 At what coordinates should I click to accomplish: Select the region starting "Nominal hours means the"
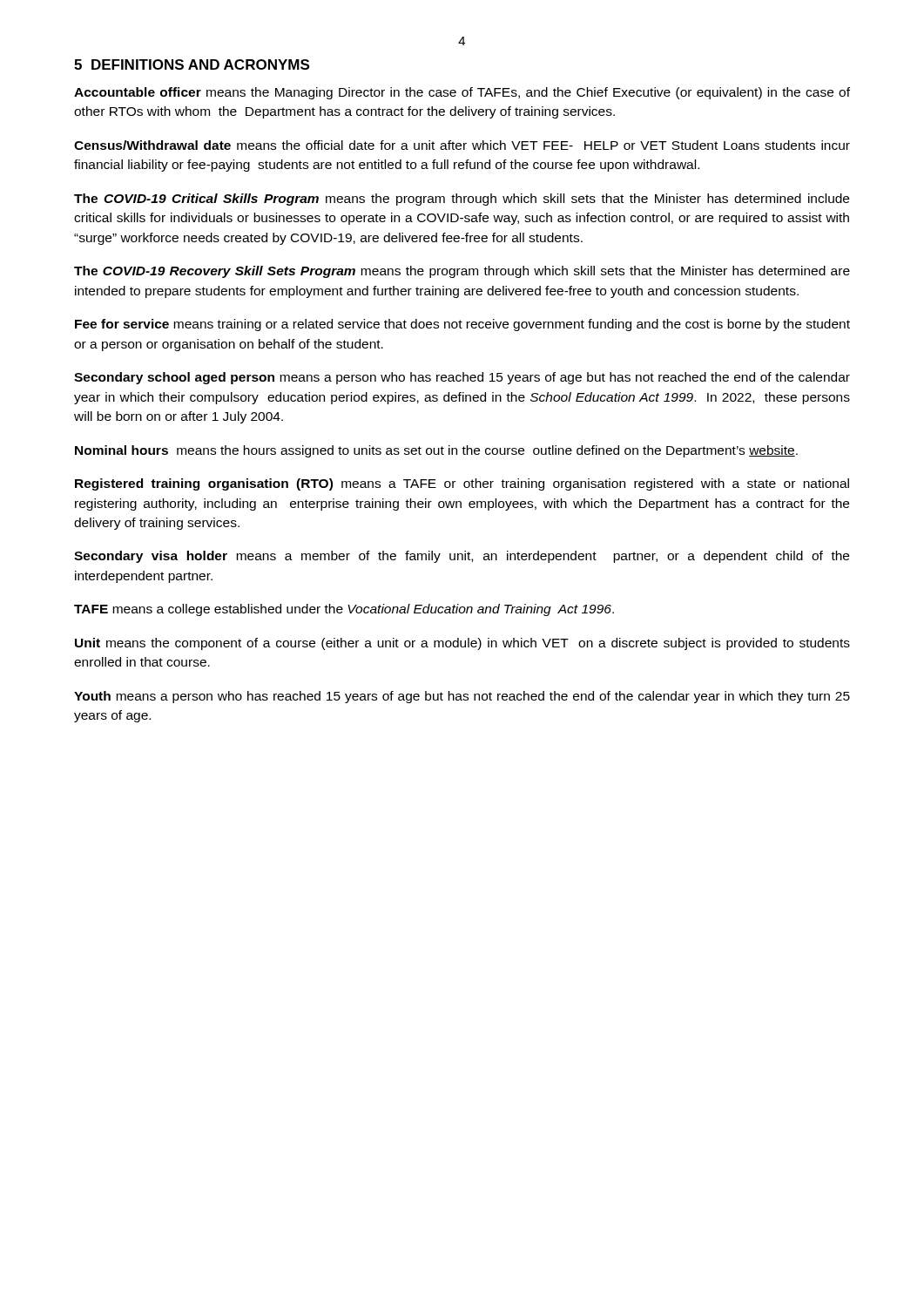462,450
